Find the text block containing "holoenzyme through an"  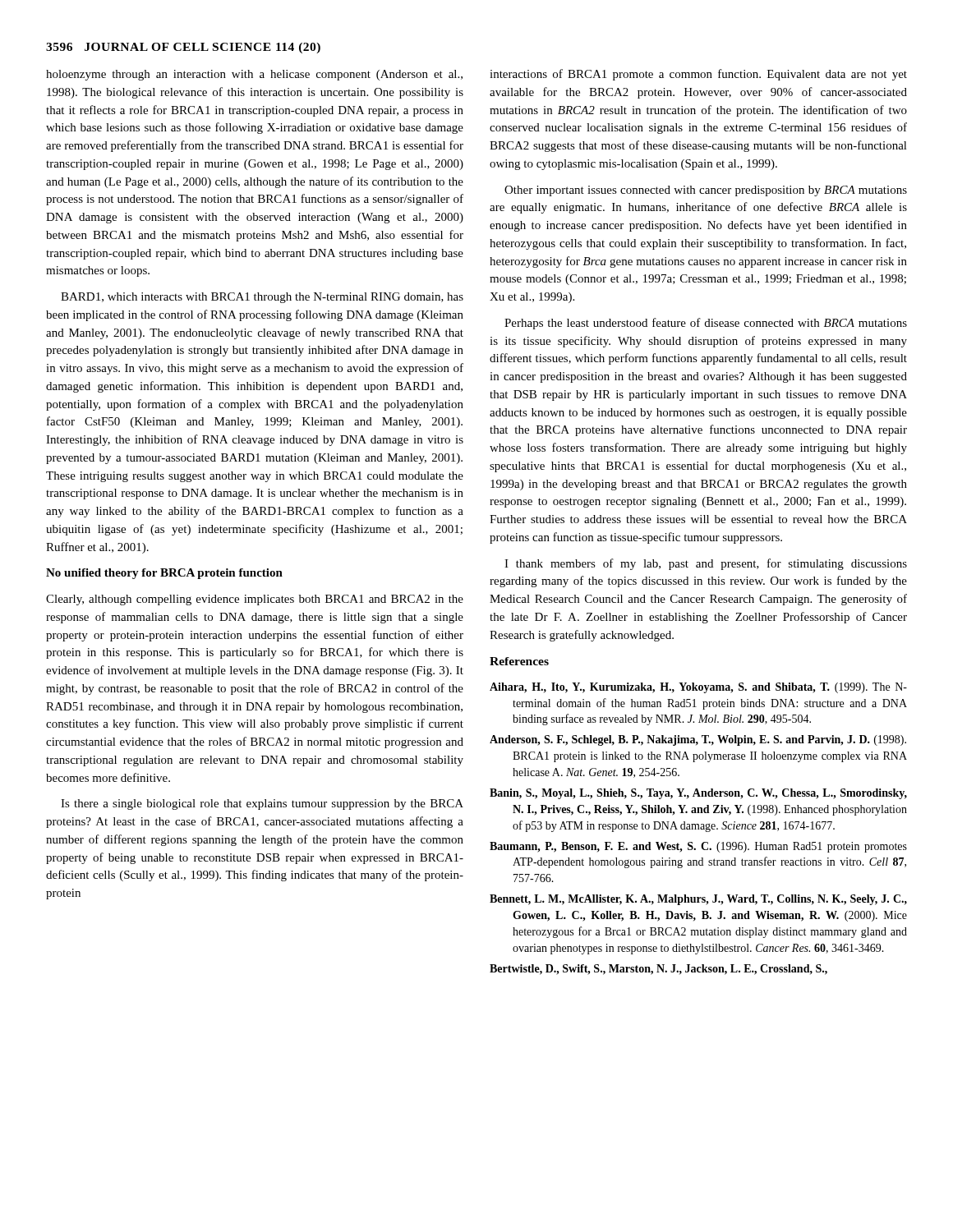click(x=255, y=173)
